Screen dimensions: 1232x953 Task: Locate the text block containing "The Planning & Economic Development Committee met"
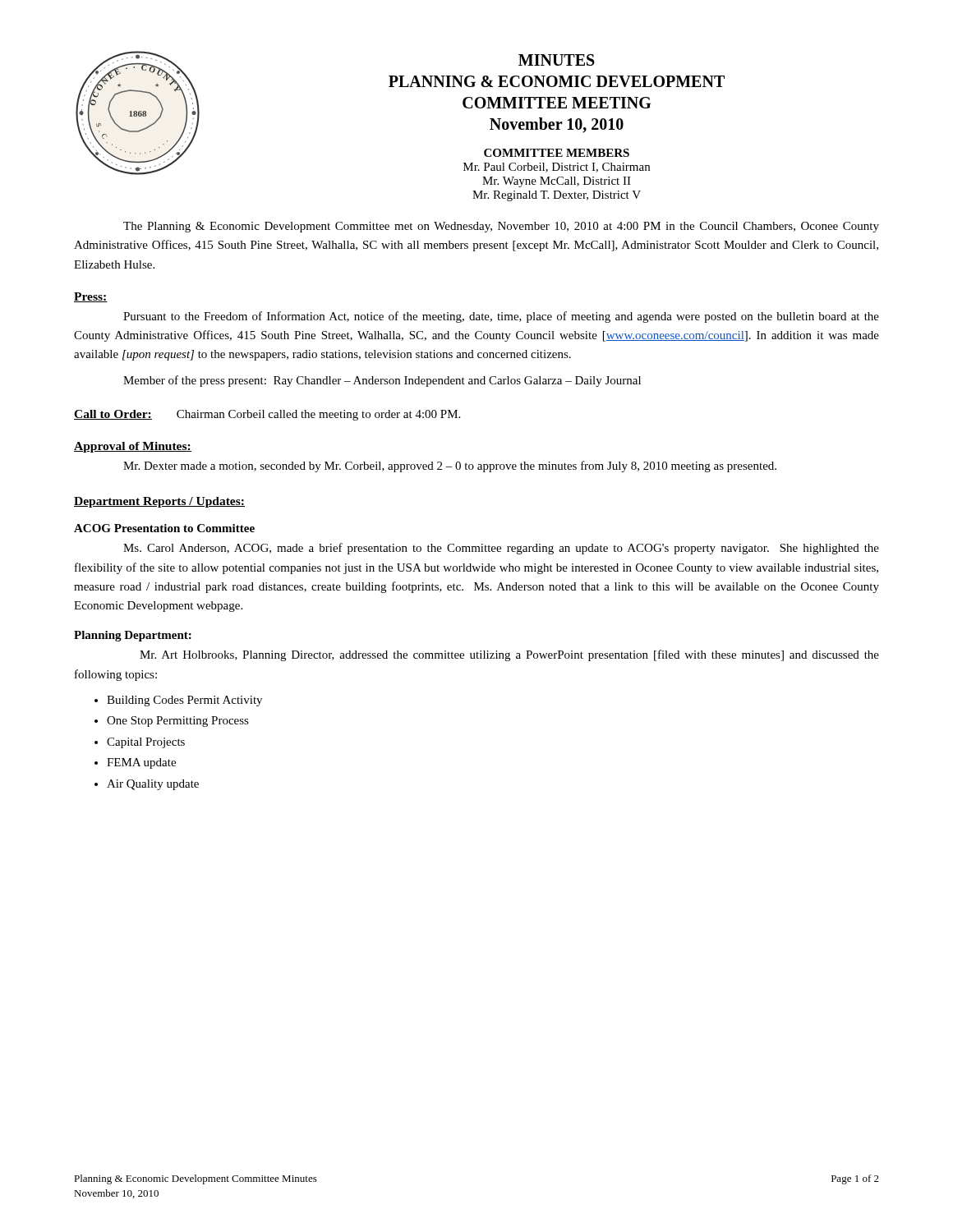click(476, 245)
